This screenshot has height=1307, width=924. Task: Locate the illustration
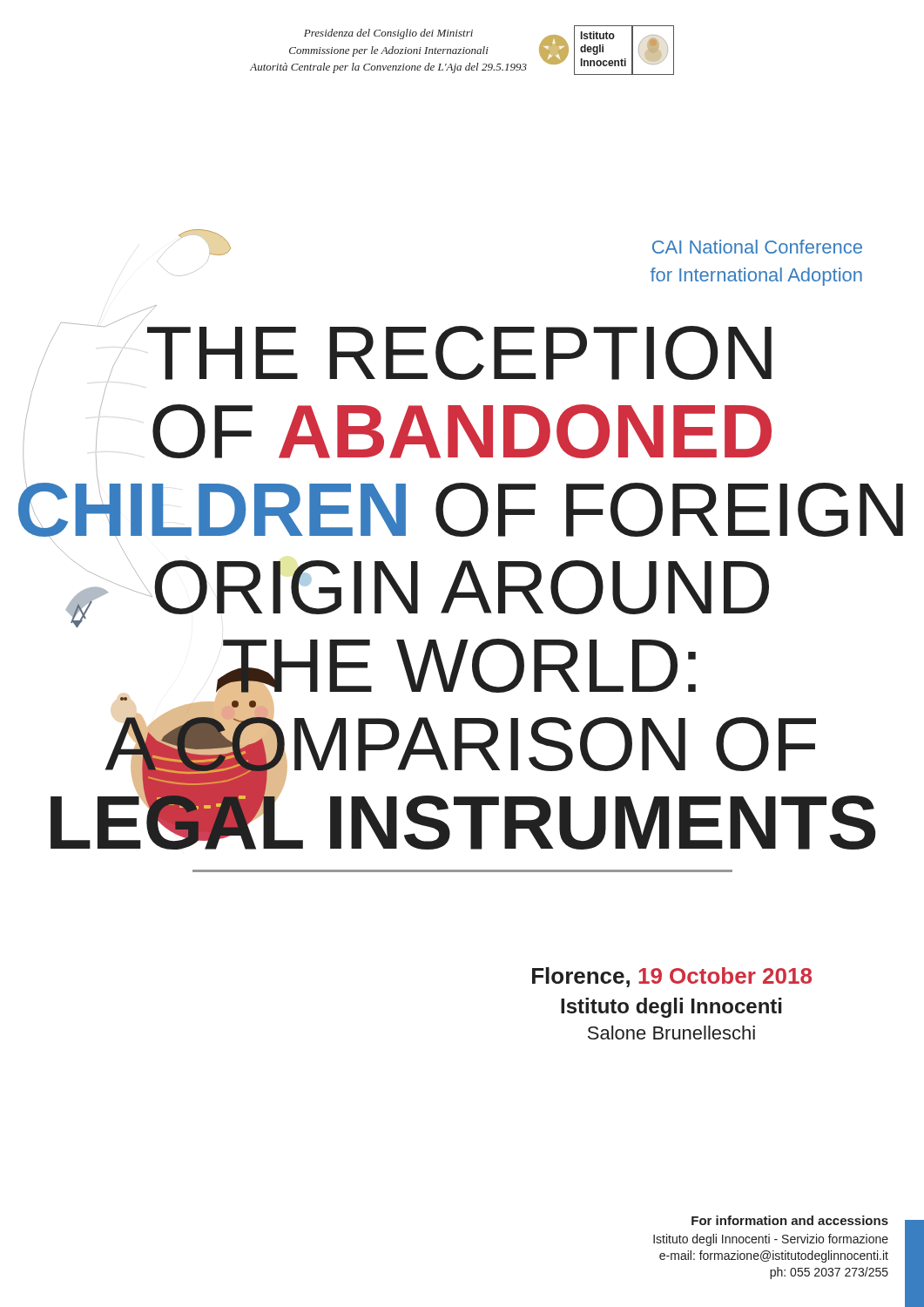pos(196,523)
